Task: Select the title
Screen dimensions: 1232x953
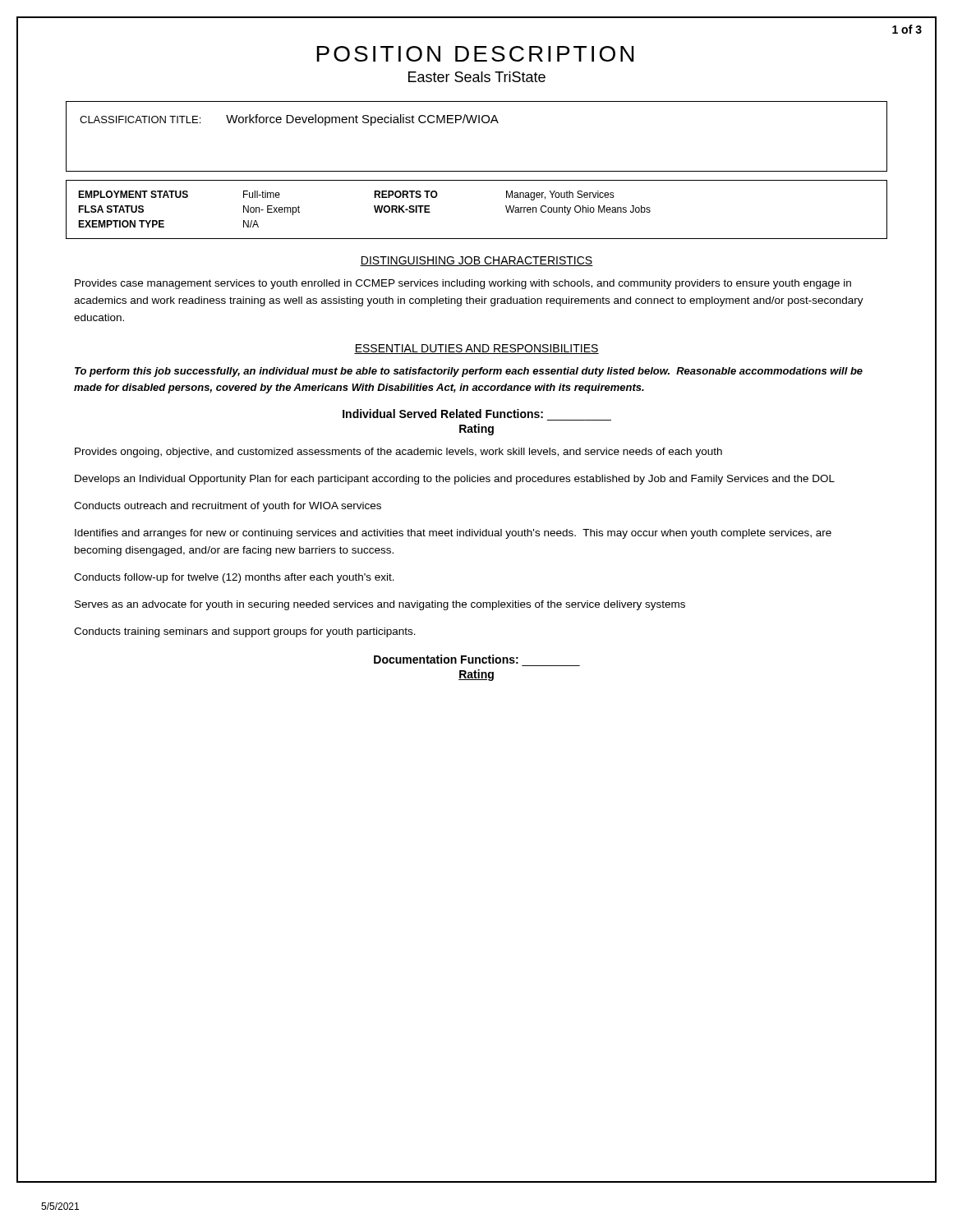Action: tap(476, 64)
